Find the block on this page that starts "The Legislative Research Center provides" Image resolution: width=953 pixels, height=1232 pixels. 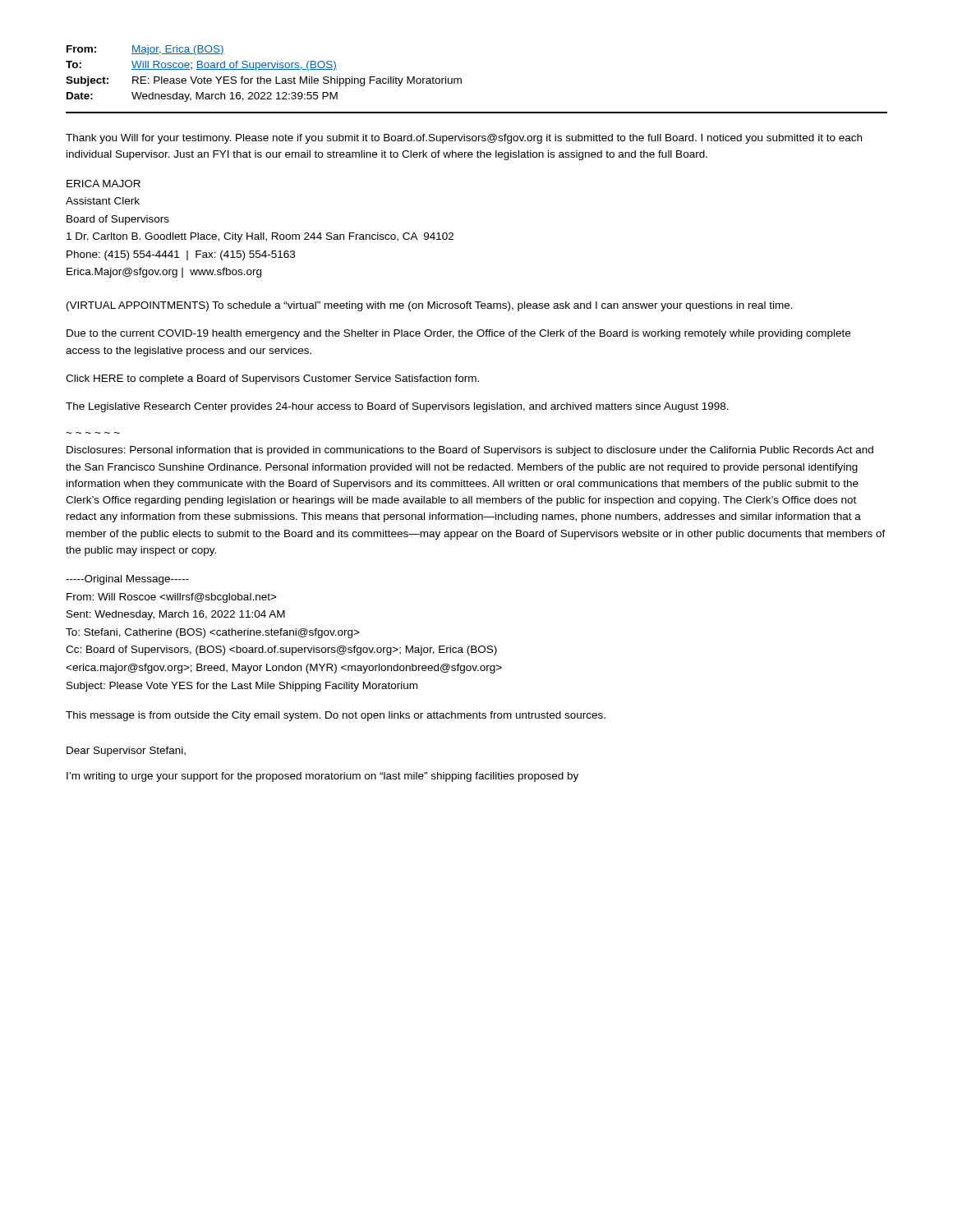coord(397,406)
